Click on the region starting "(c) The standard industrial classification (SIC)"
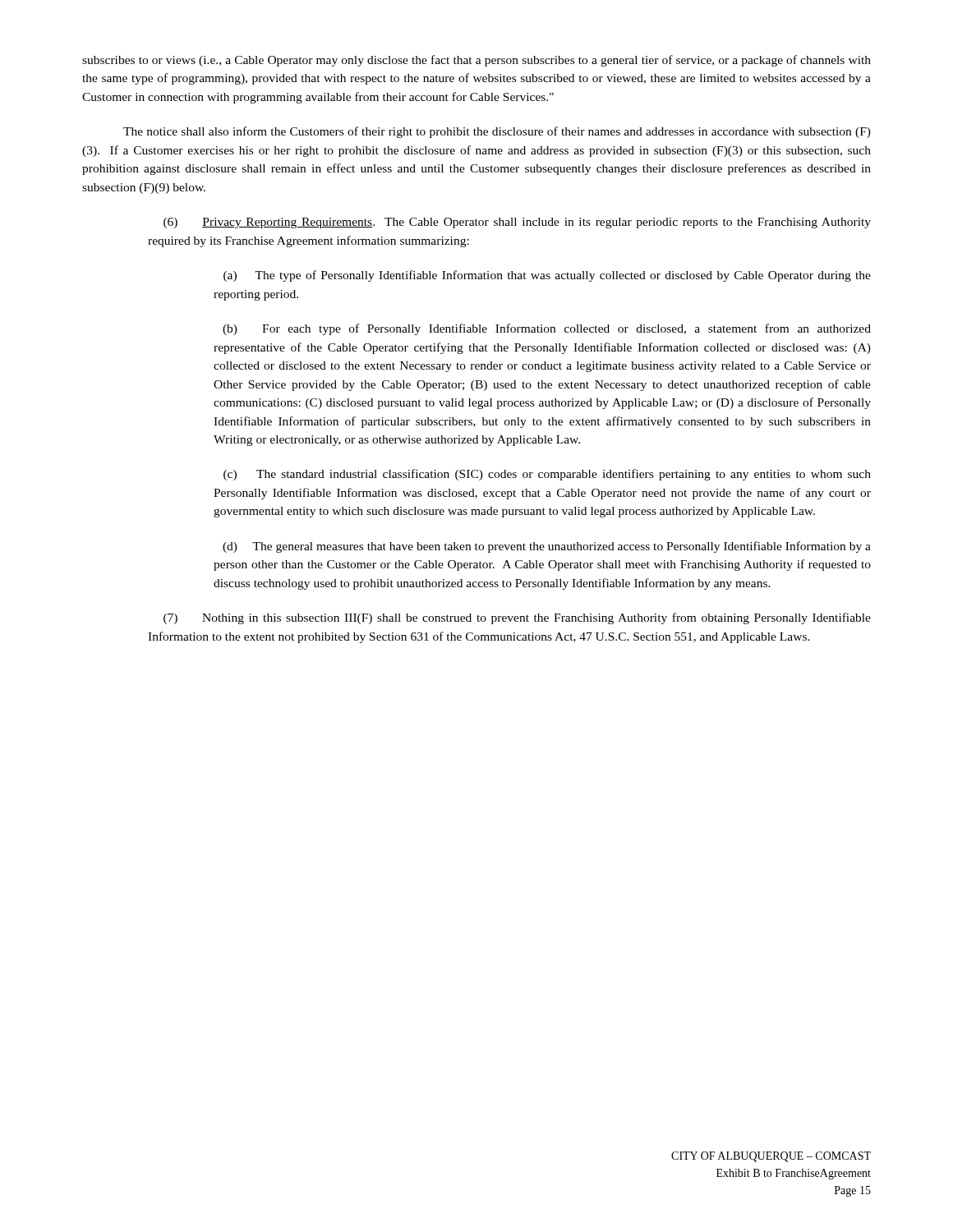The height and width of the screenshot is (1232, 953). 542,491
